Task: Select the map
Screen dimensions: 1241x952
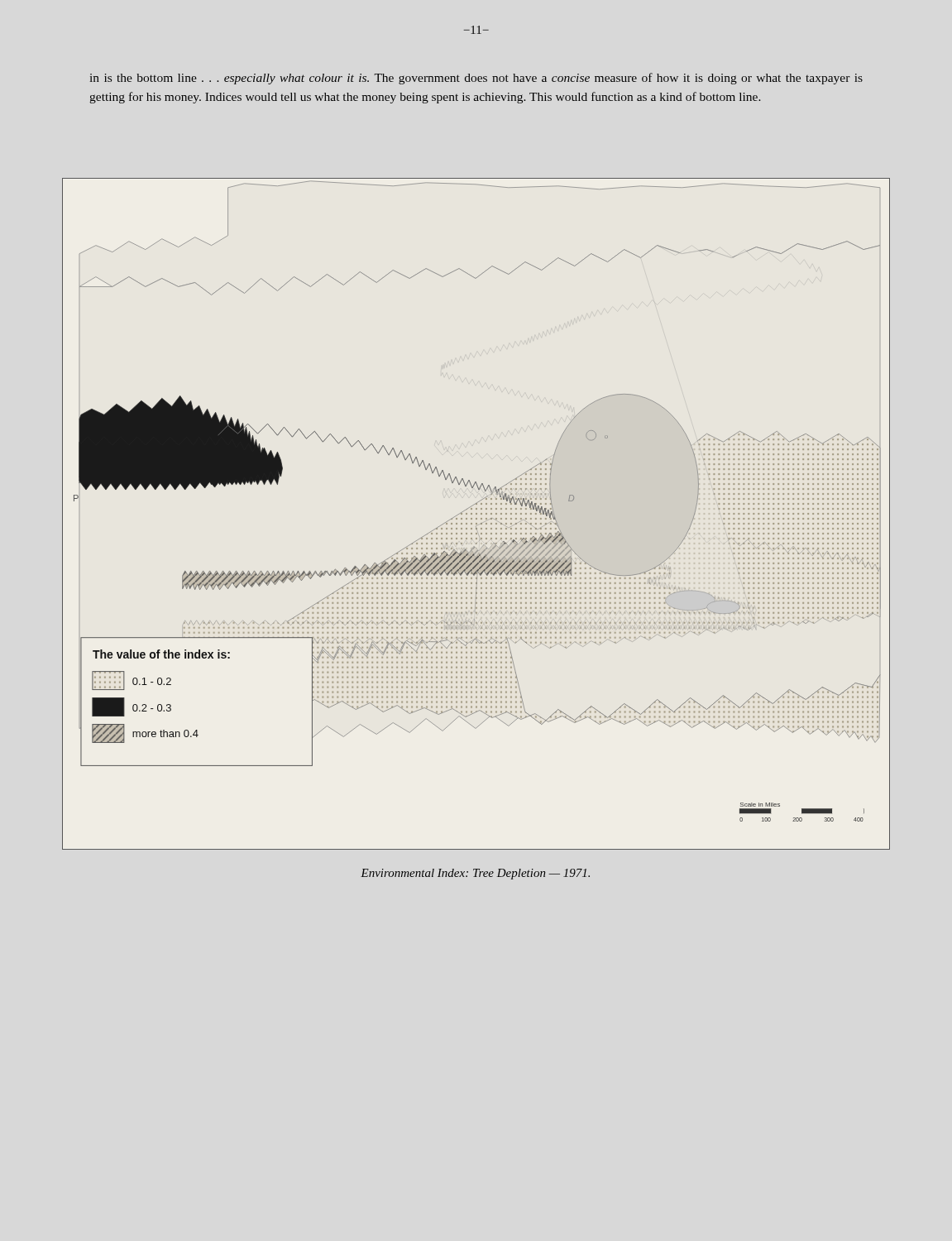Action: 476,514
